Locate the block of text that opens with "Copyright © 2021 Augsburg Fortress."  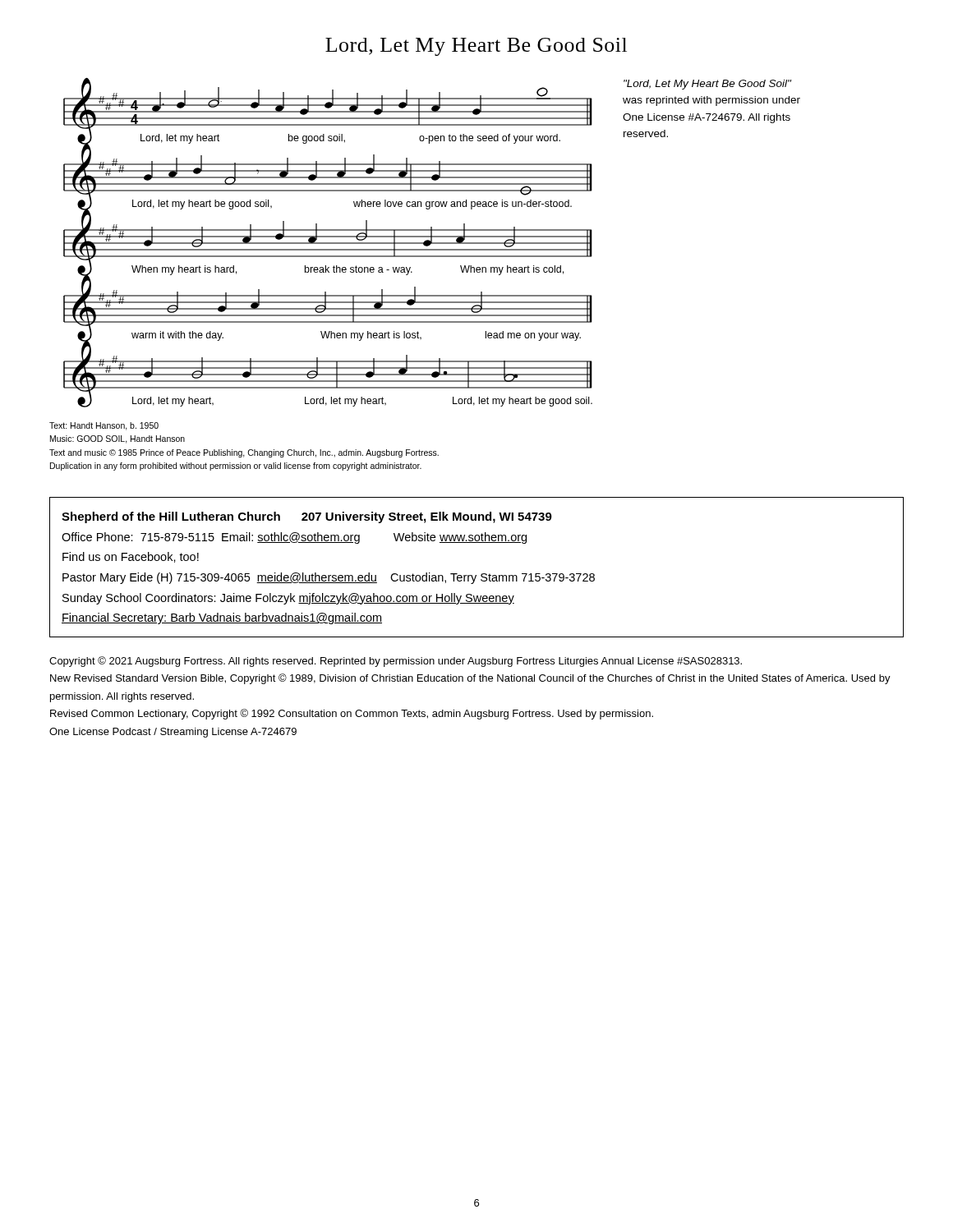[x=396, y=662]
